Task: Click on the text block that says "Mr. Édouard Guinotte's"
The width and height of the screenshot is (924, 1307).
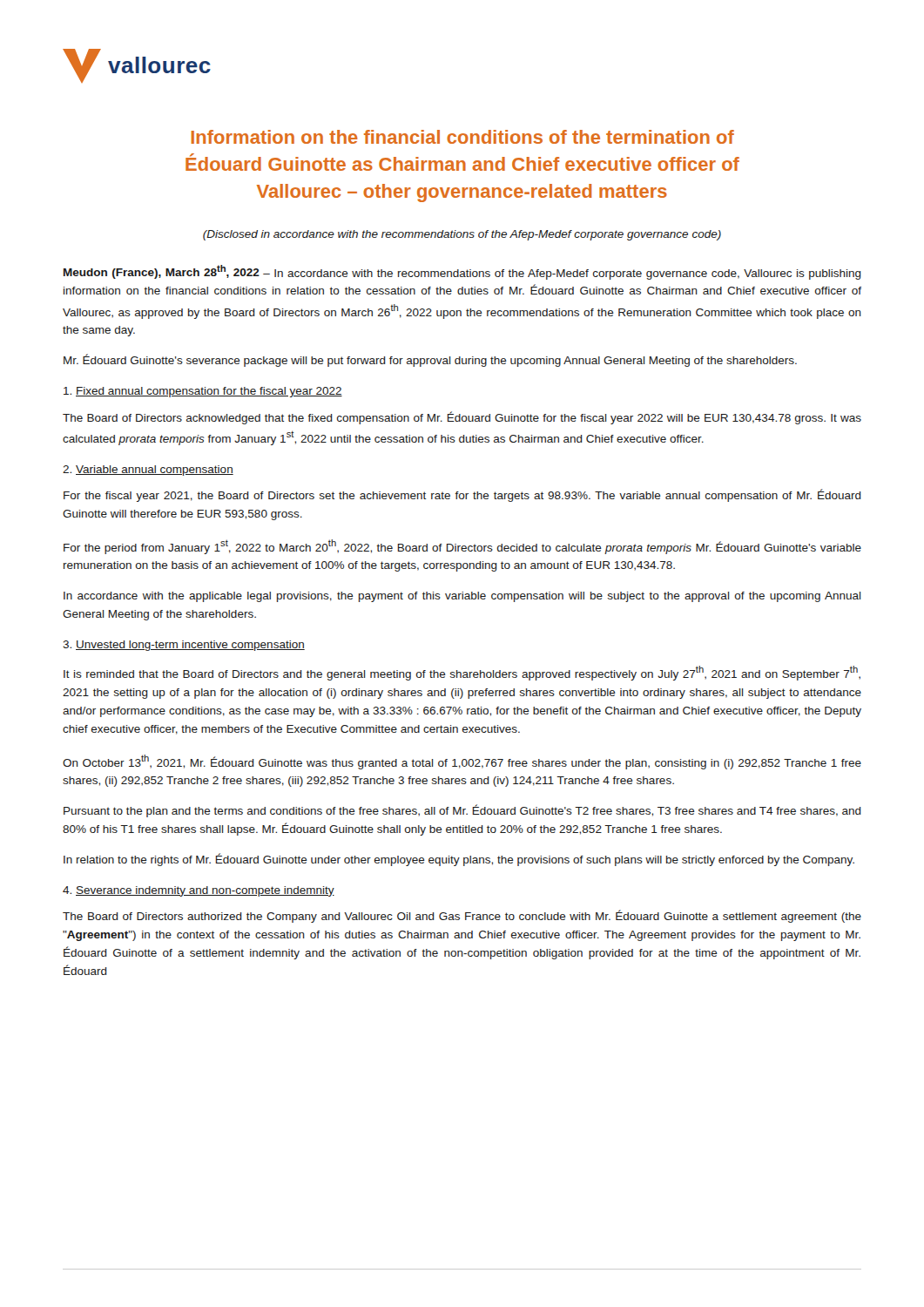Action: (x=430, y=361)
